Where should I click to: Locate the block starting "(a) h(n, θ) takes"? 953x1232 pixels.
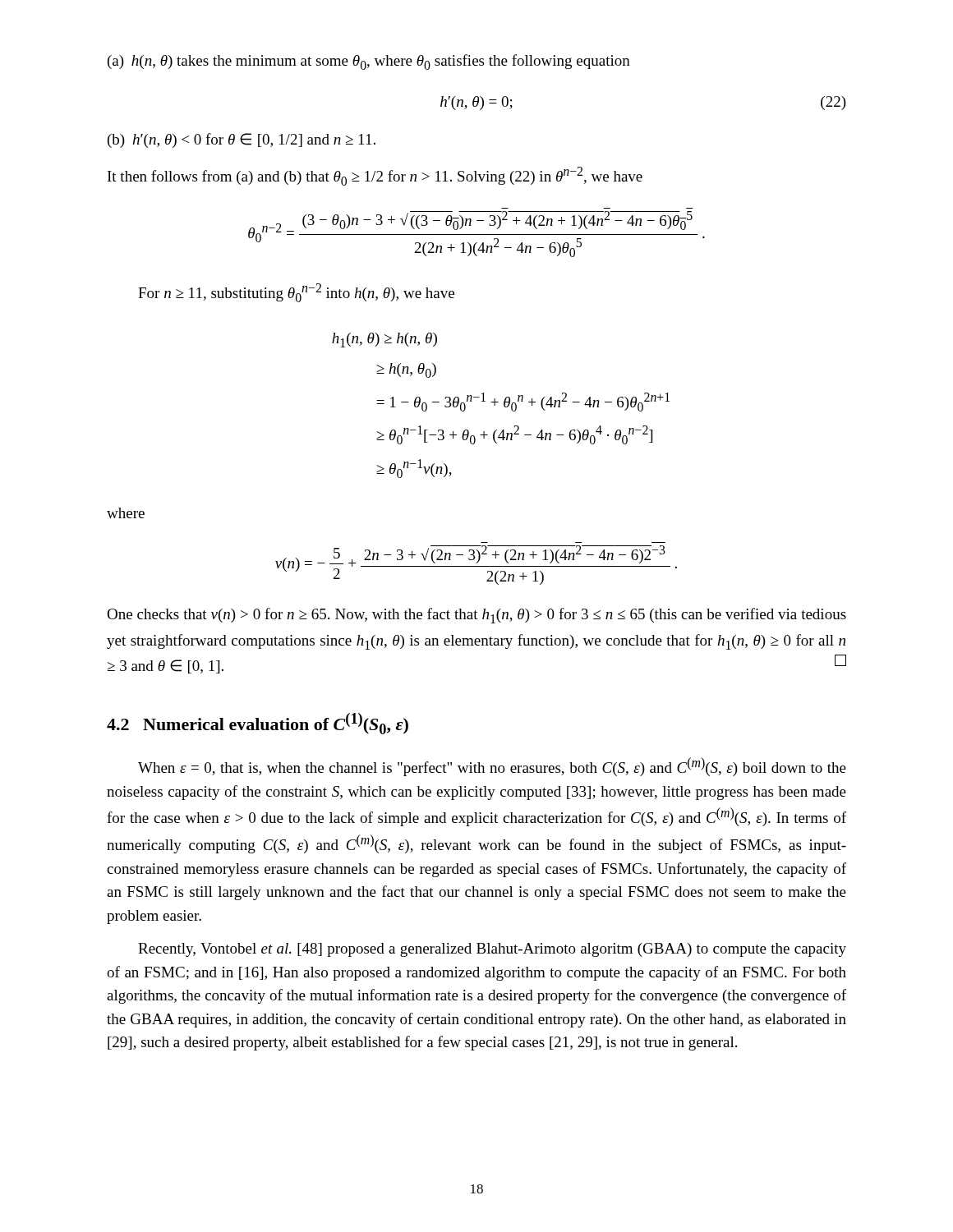pos(368,62)
